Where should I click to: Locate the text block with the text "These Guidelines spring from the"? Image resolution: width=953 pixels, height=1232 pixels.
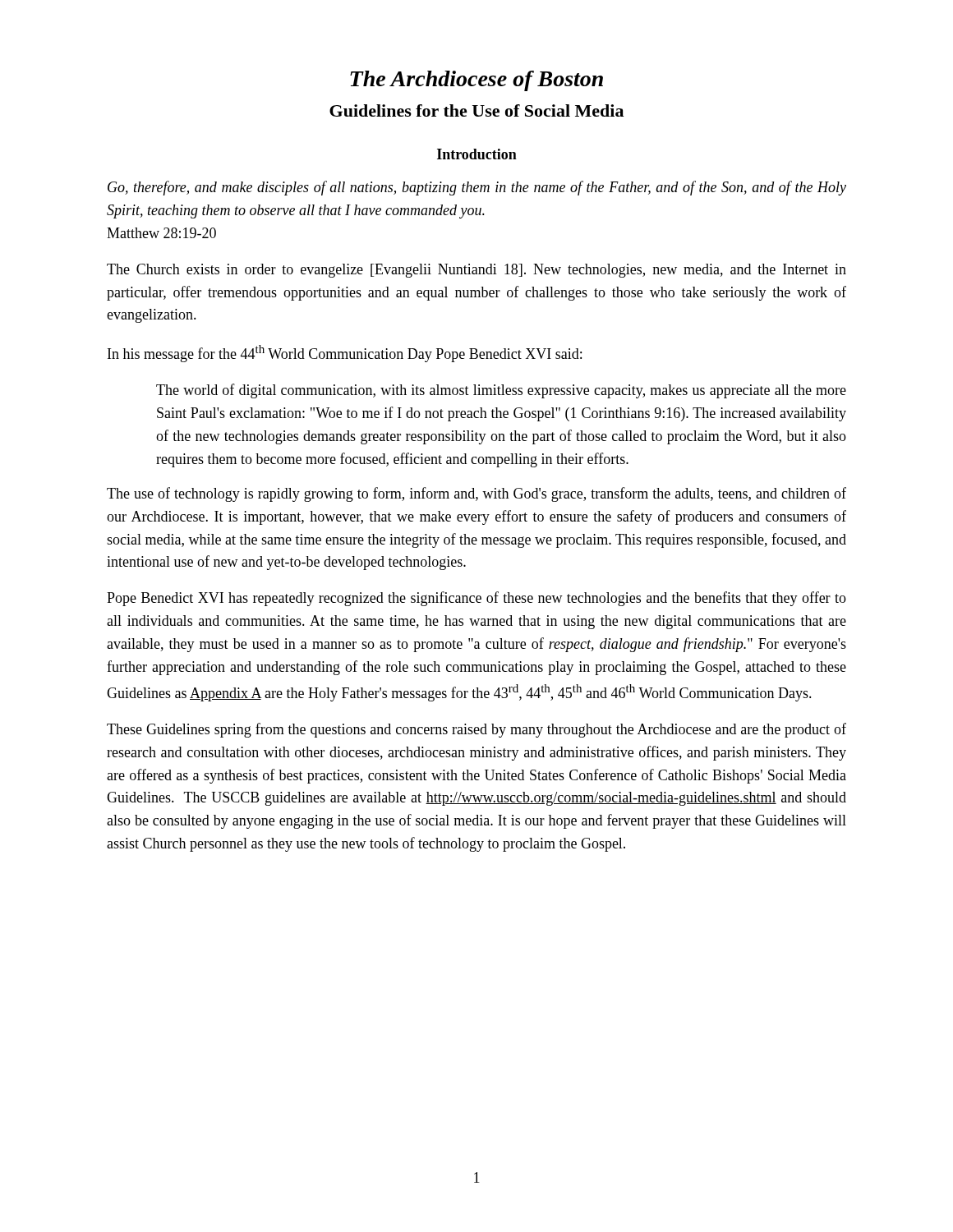coord(476,786)
